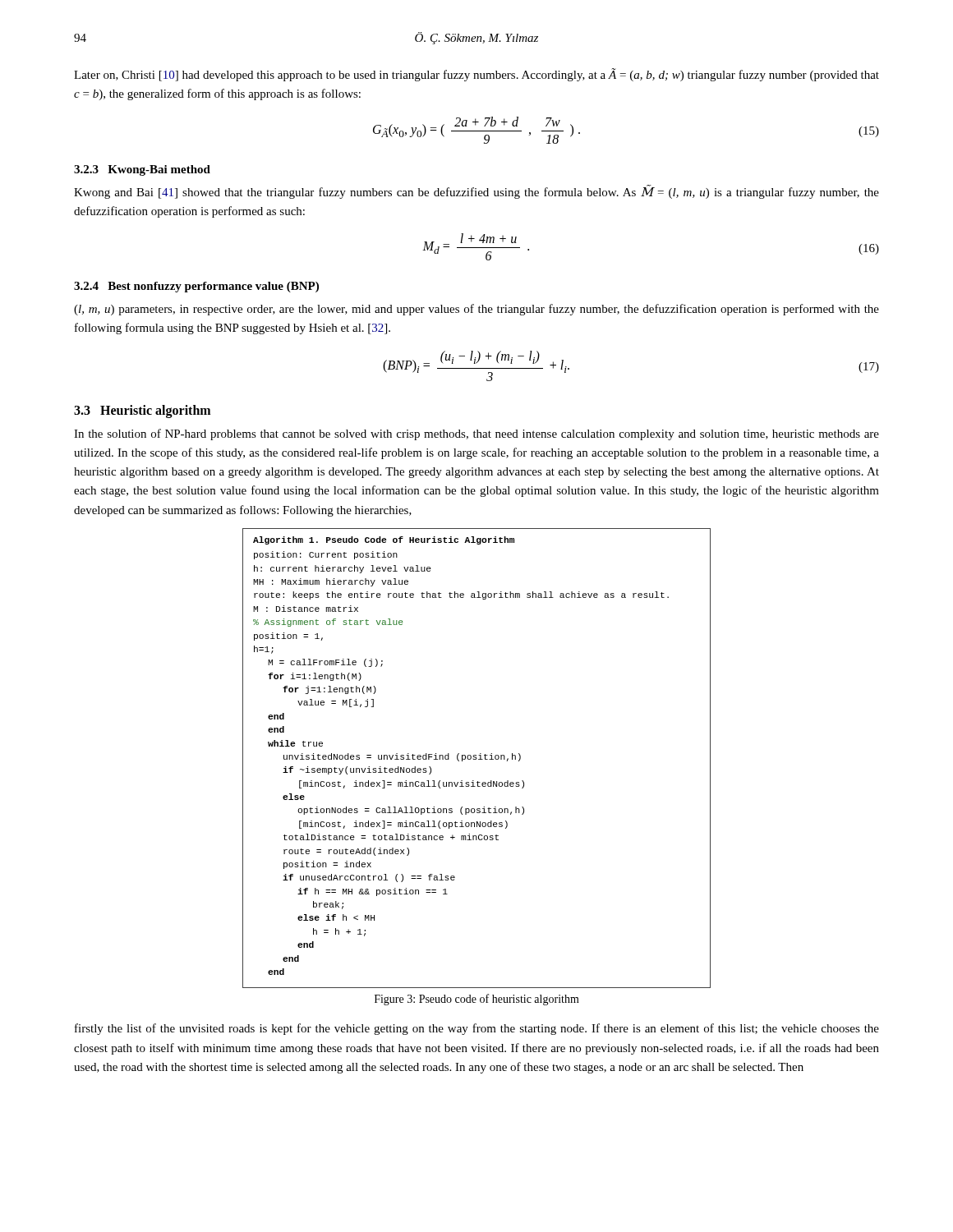
Task: Find the text block containing "firstly the list of the unvisited roads is"
Action: click(x=476, y=1048)
